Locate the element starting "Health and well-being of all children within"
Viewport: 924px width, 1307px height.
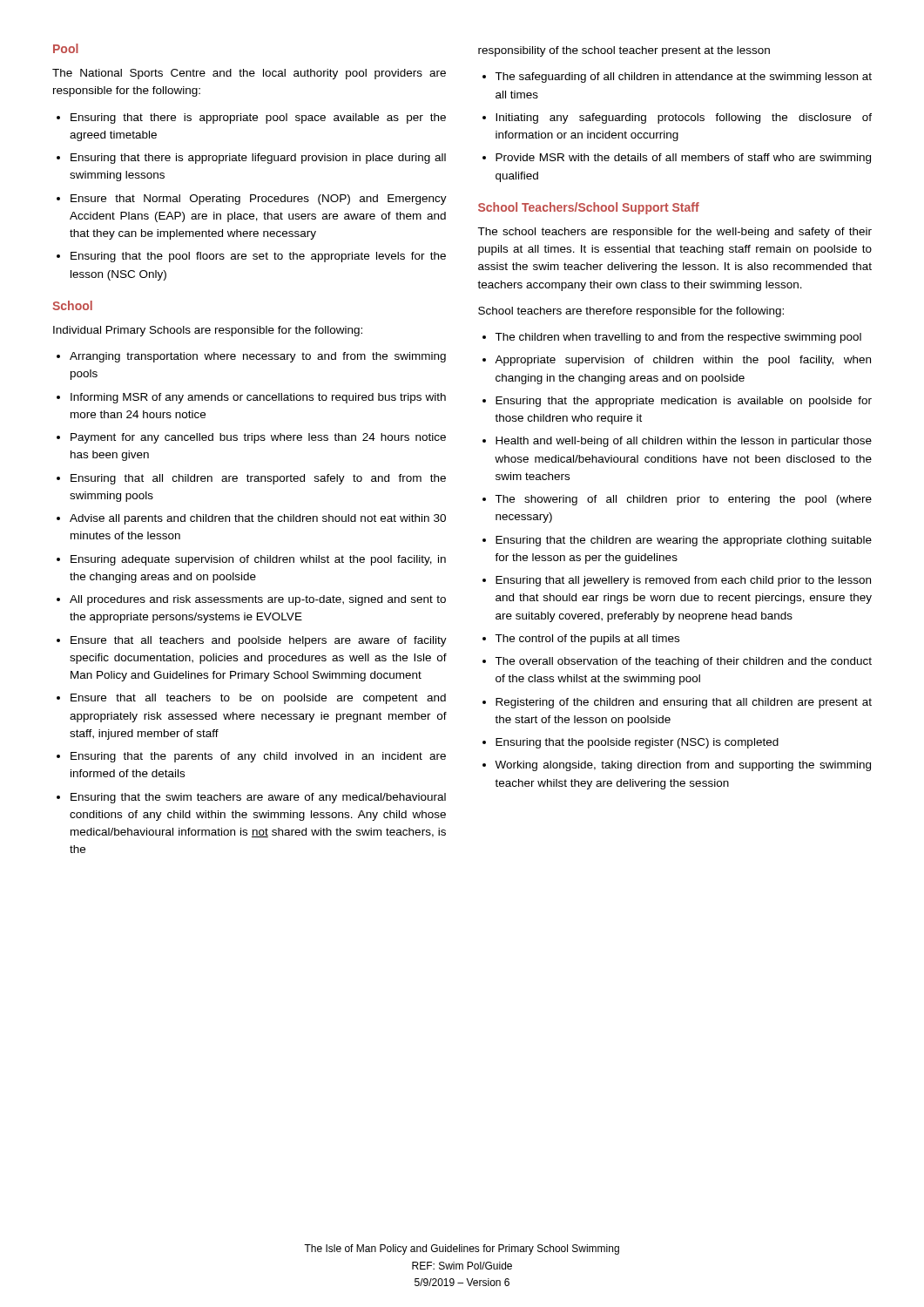point(683,458)
